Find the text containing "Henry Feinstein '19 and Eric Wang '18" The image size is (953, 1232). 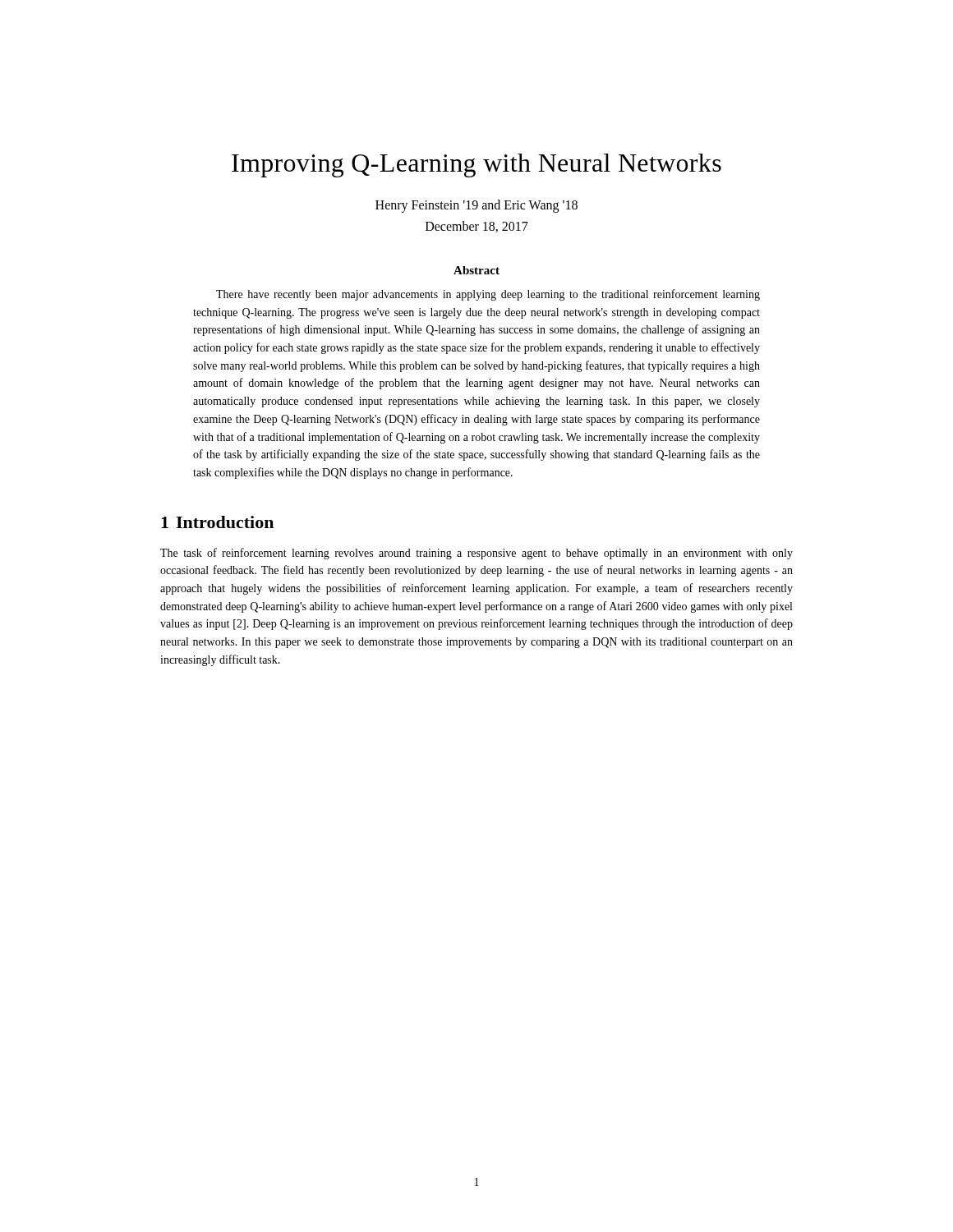(x=476, y=205)
